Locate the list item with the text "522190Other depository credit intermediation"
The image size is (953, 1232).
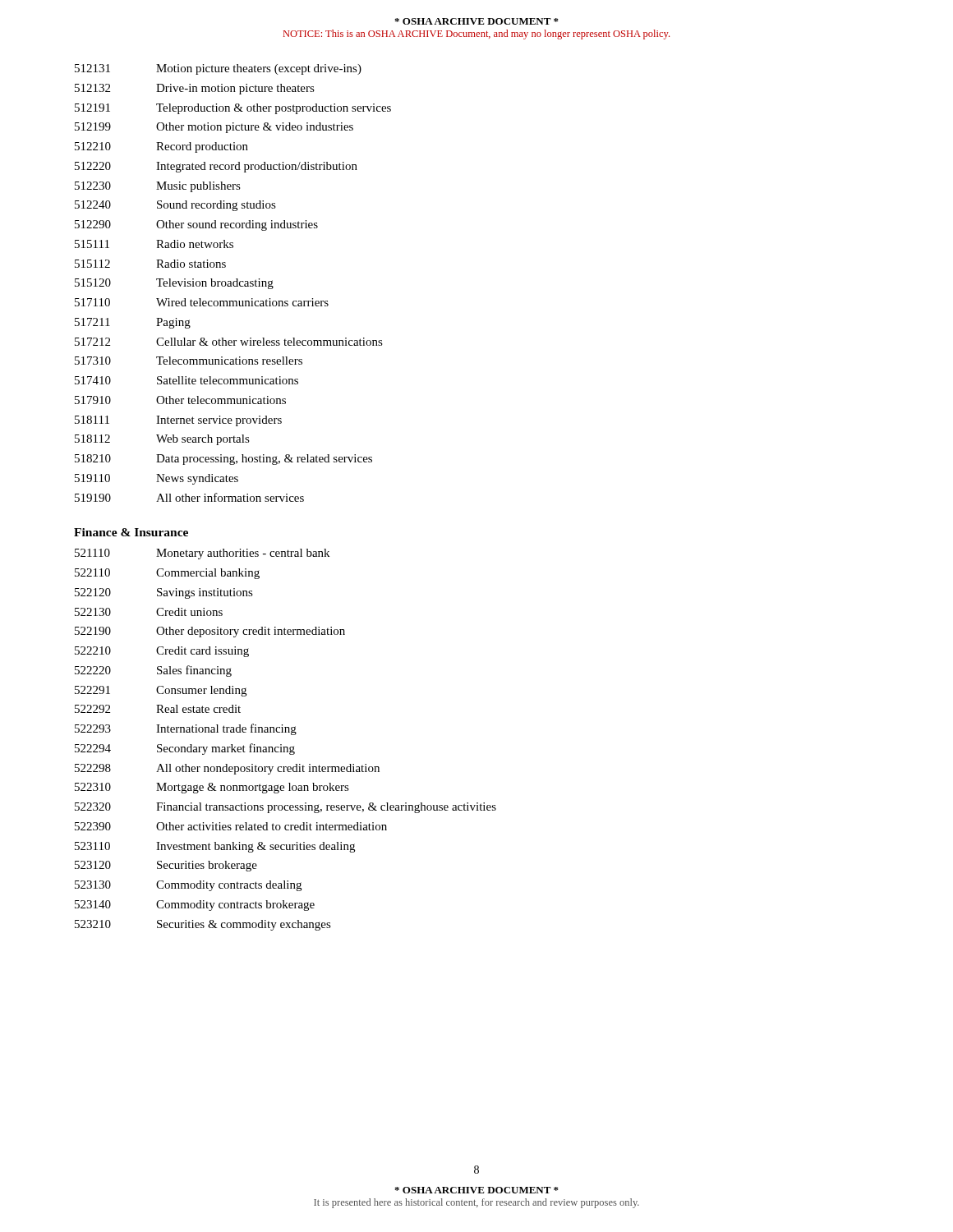coord(210,632)
